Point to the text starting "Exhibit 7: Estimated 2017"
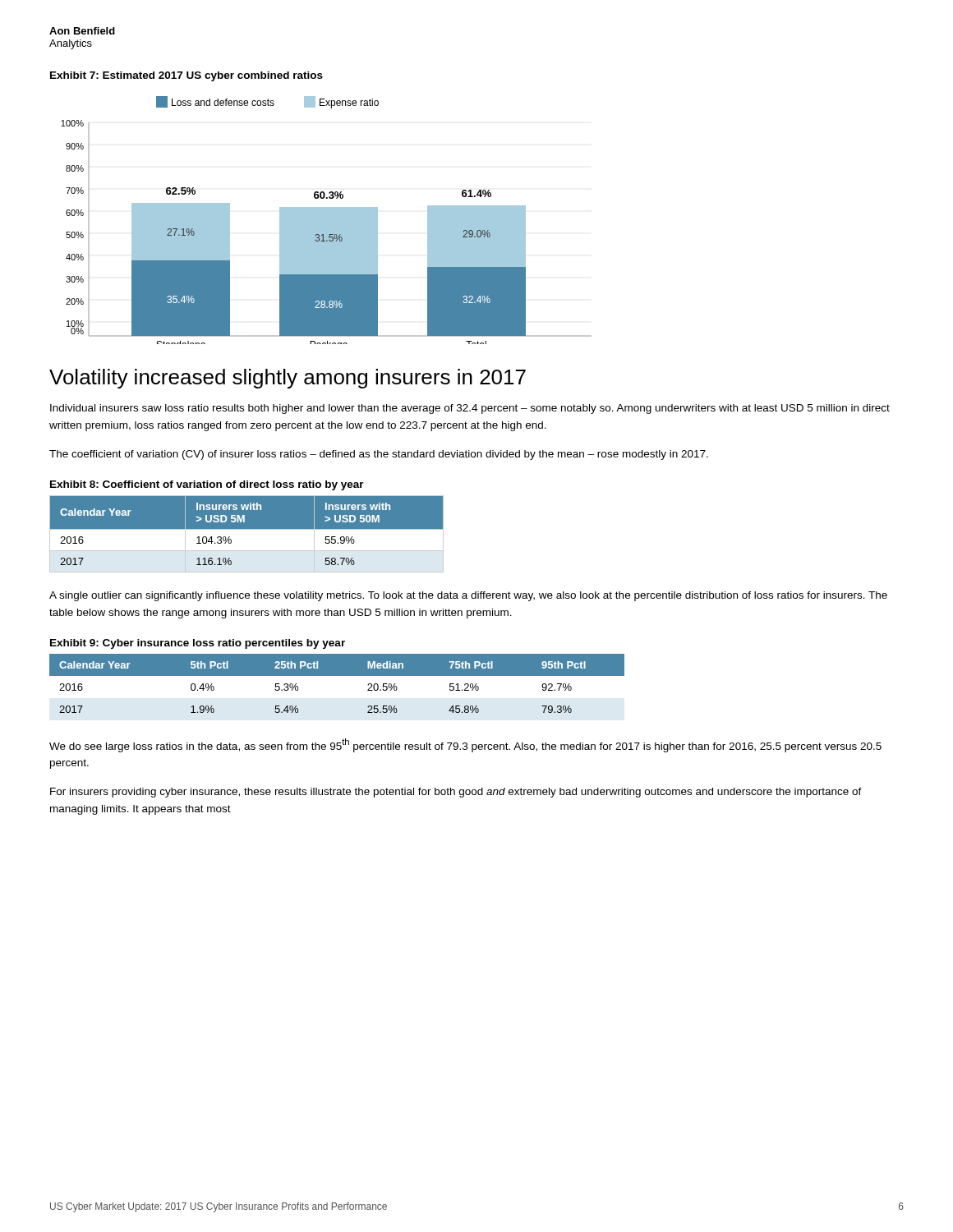 click(x=186, y=75)
